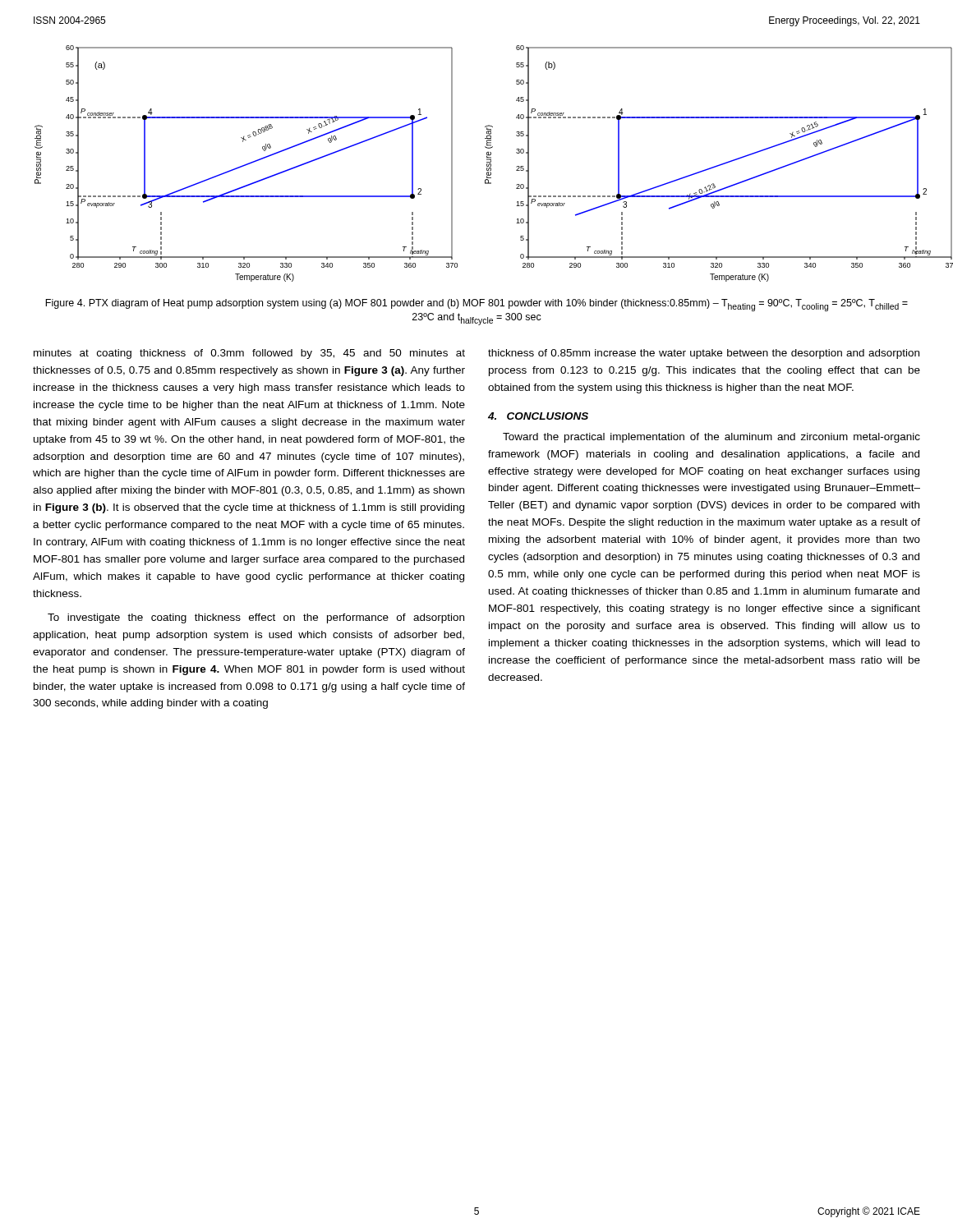Select the text block starting "Figure 4. PTX diagram"
Viewport: 953px width, 1232px height.
click(x=476, y=311)
